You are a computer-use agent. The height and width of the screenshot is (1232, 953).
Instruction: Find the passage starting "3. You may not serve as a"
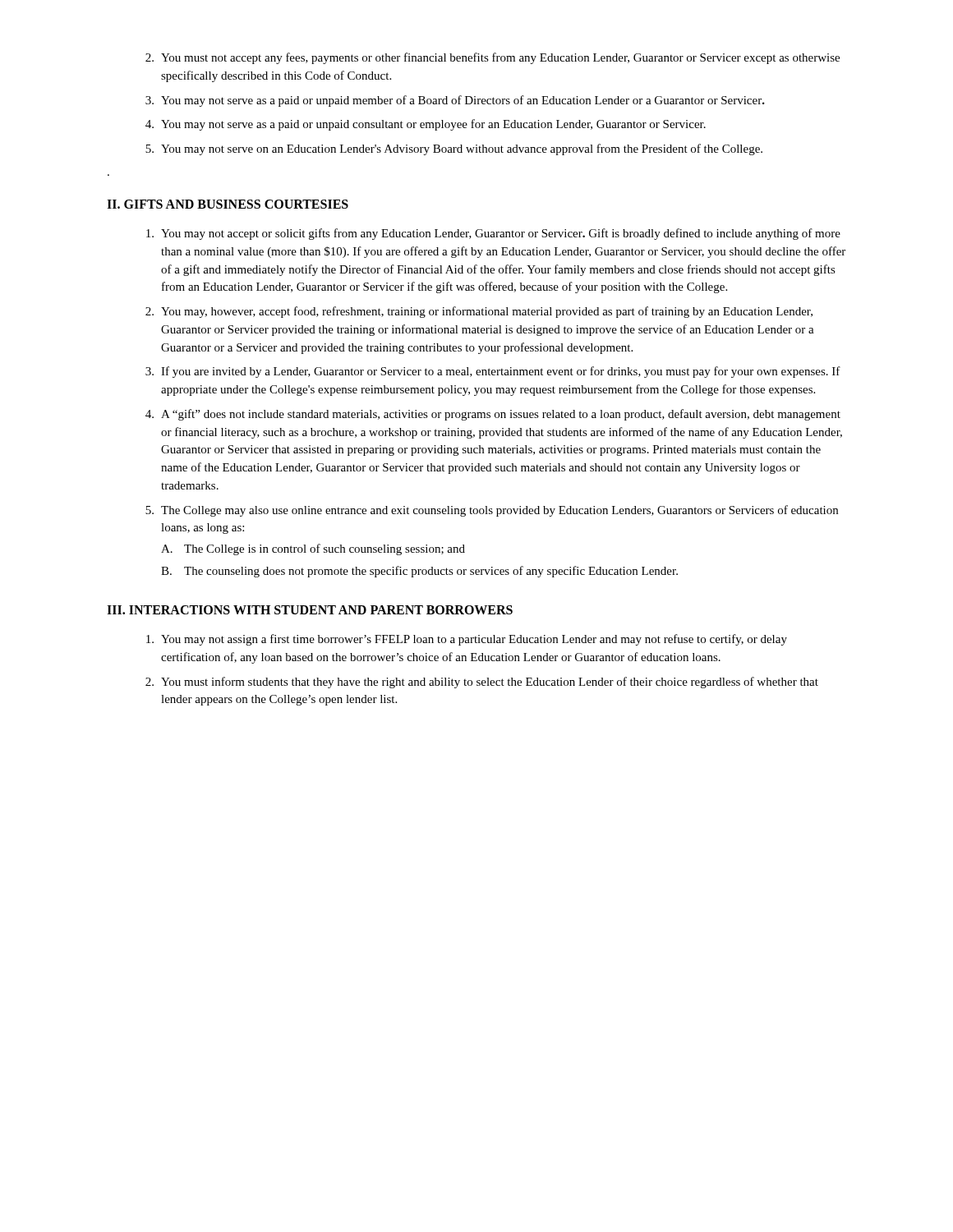click(489, 100)
